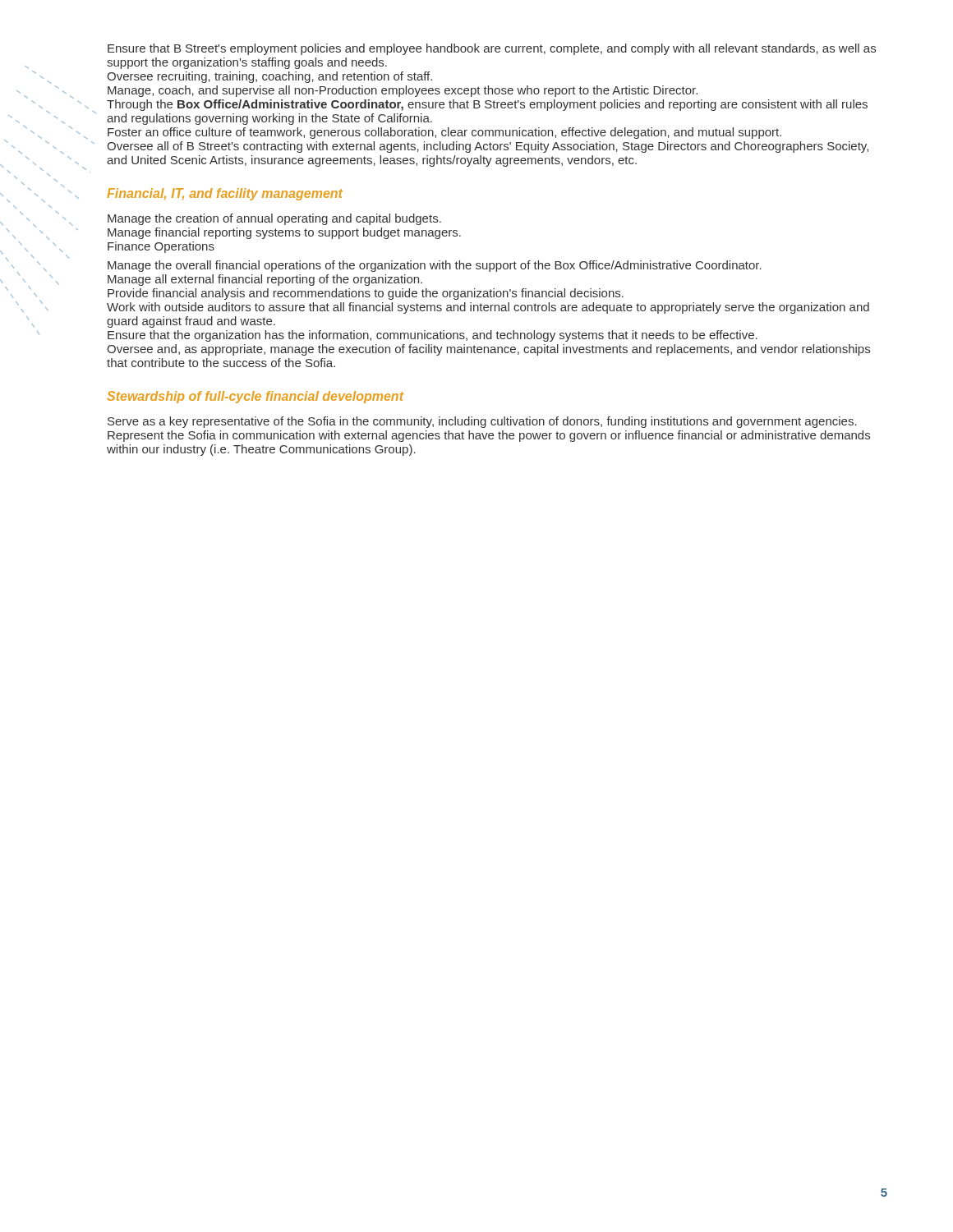Select the element starting "Oversee all of B Street's contracting with external"

click(497, 153)
